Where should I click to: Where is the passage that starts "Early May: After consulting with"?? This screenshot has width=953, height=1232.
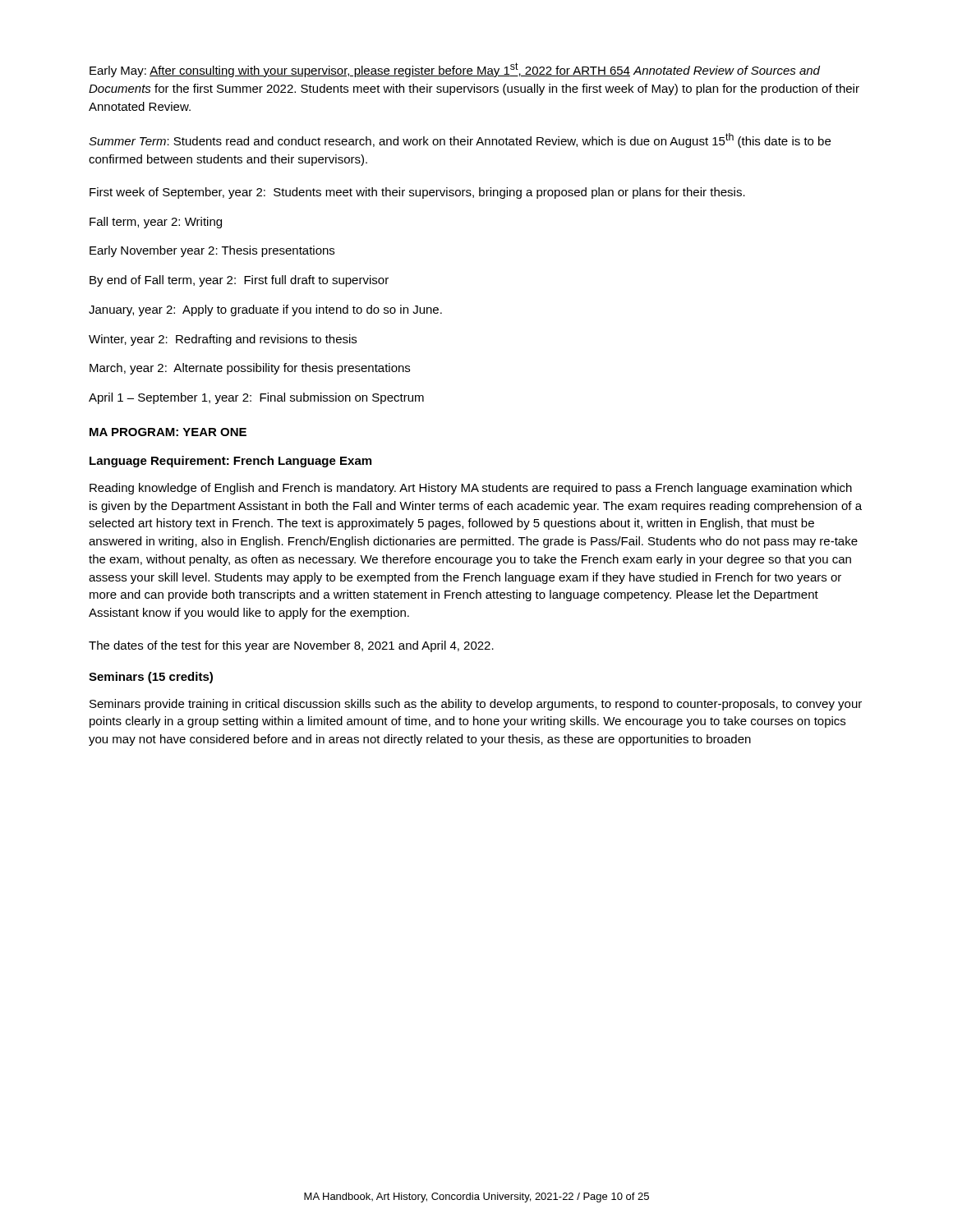click(x=474, y=87)
